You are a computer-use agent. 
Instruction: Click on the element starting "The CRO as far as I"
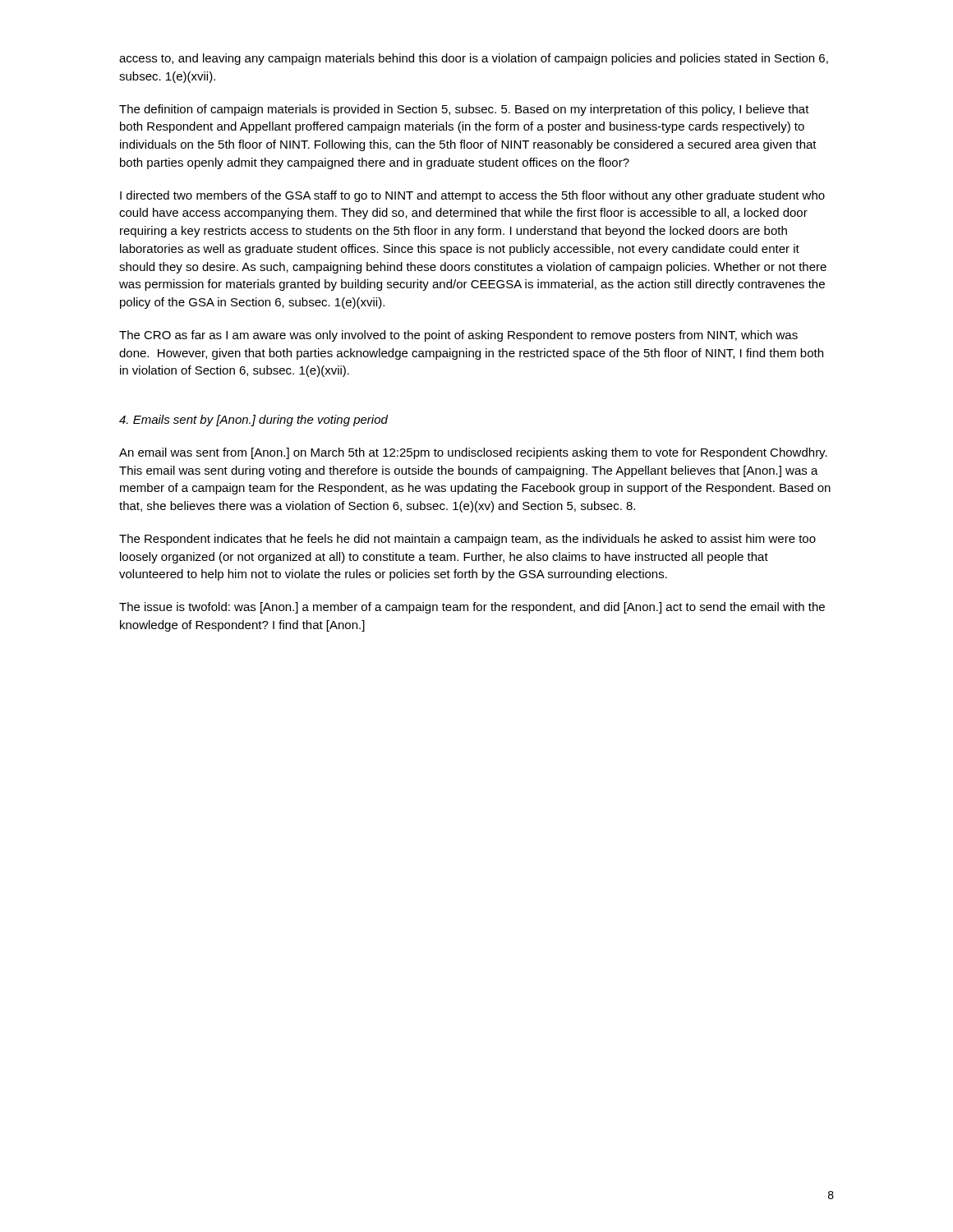[472, 352]
